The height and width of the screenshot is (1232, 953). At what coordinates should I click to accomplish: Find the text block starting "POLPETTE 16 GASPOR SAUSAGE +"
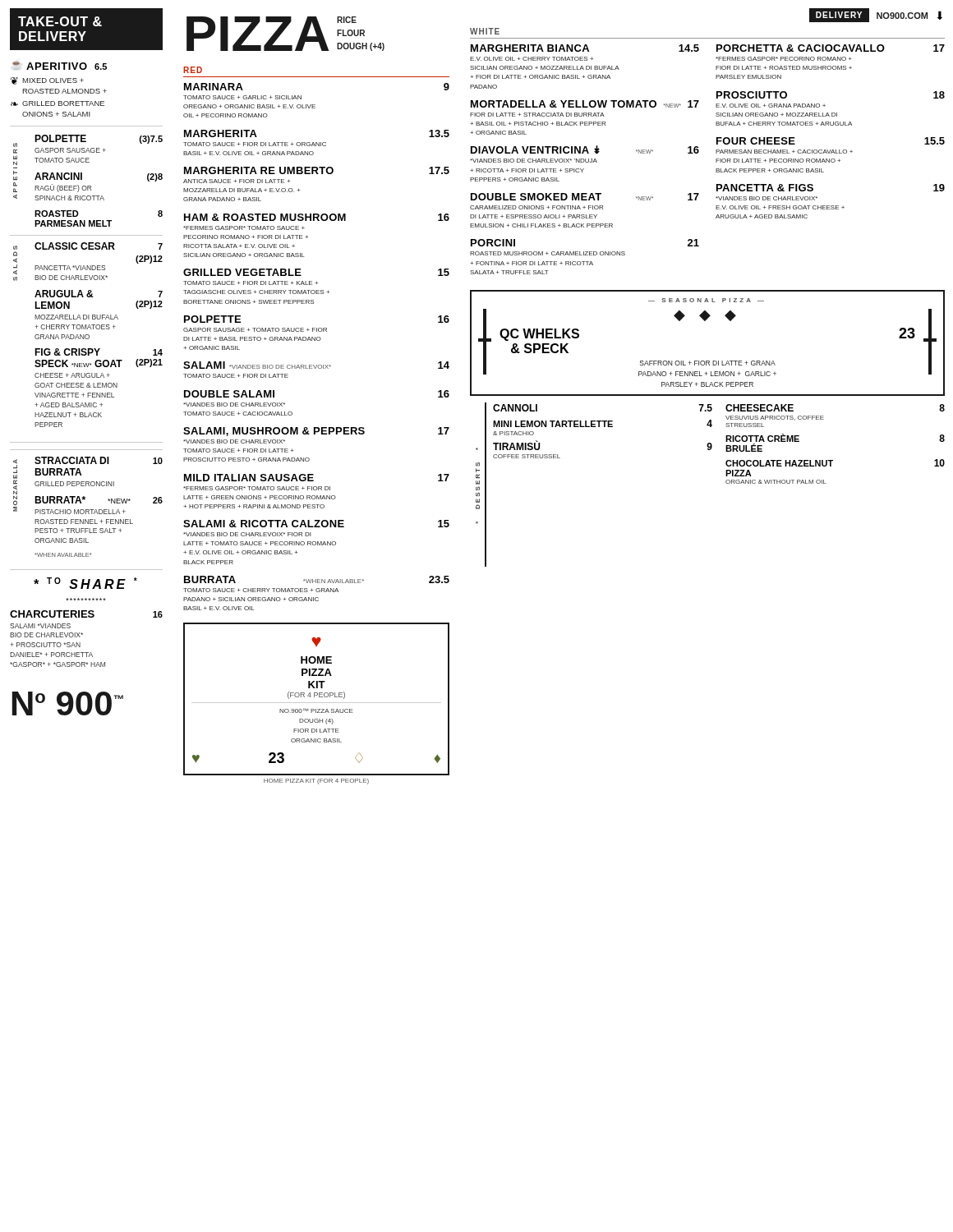click(316, 333)
